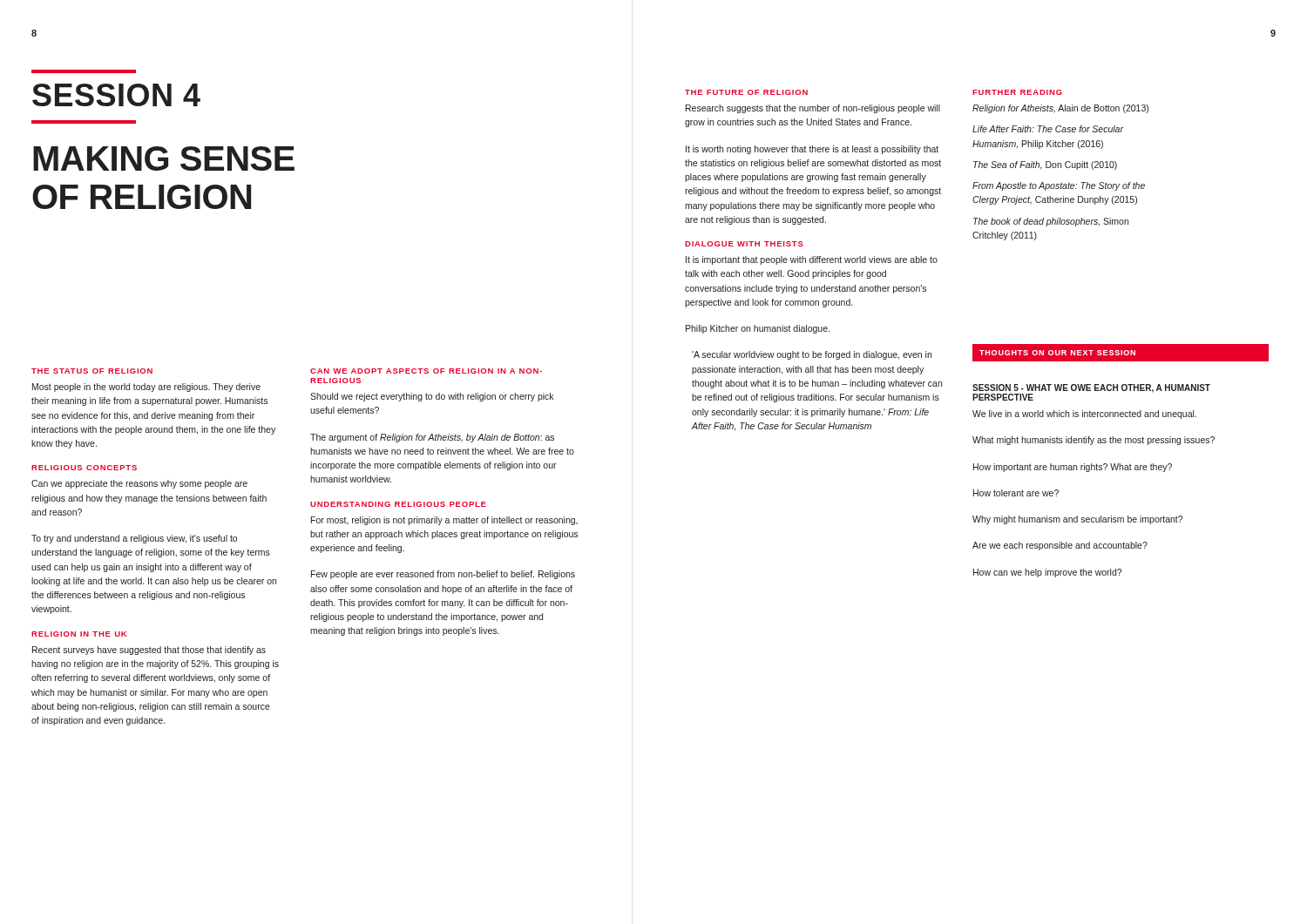Click on the region starting "It is worth noting however that there"
This screenshot has height=924, width=1307.
tap(813, 184)
